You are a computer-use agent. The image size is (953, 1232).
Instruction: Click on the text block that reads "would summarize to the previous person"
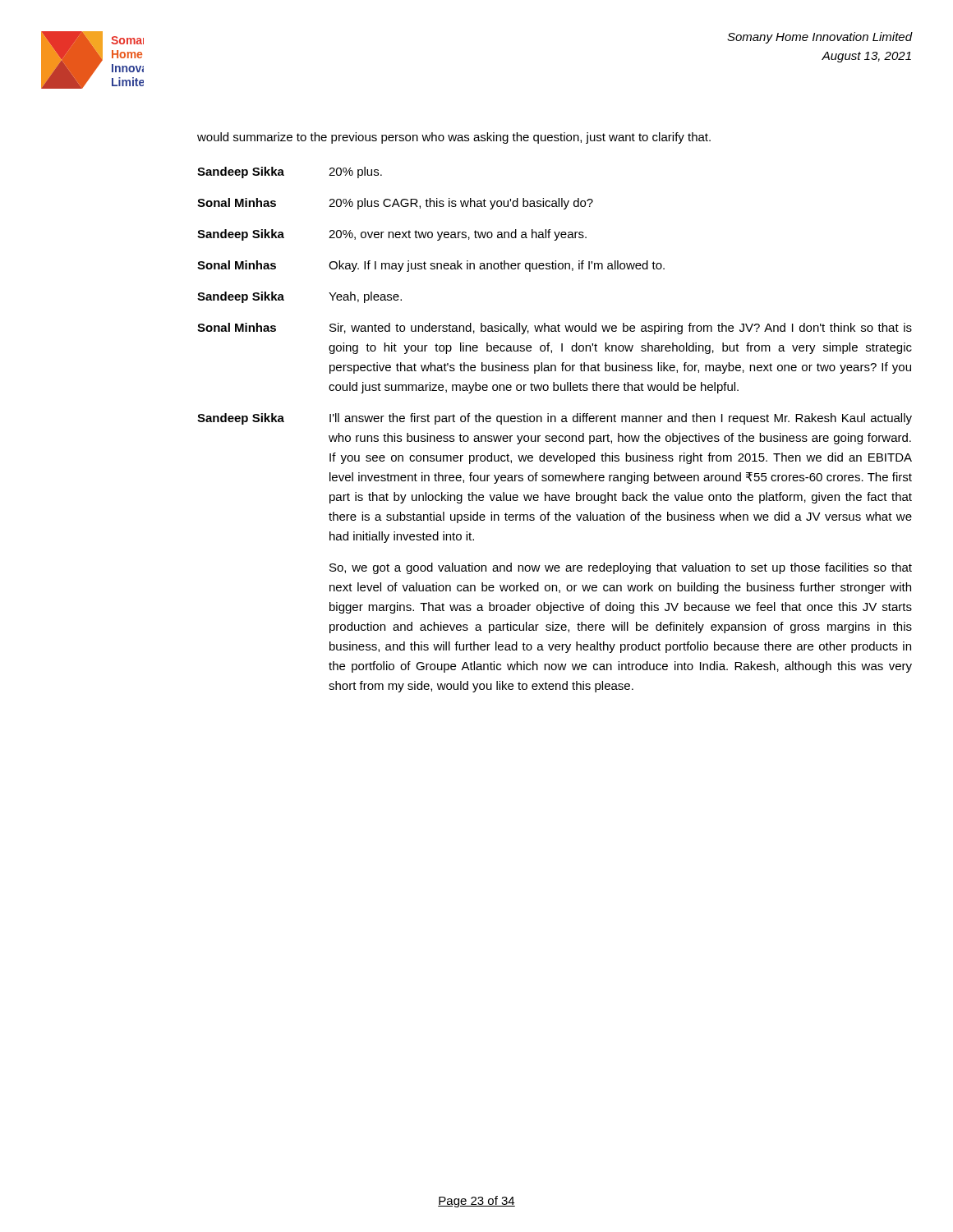point(555,137)
